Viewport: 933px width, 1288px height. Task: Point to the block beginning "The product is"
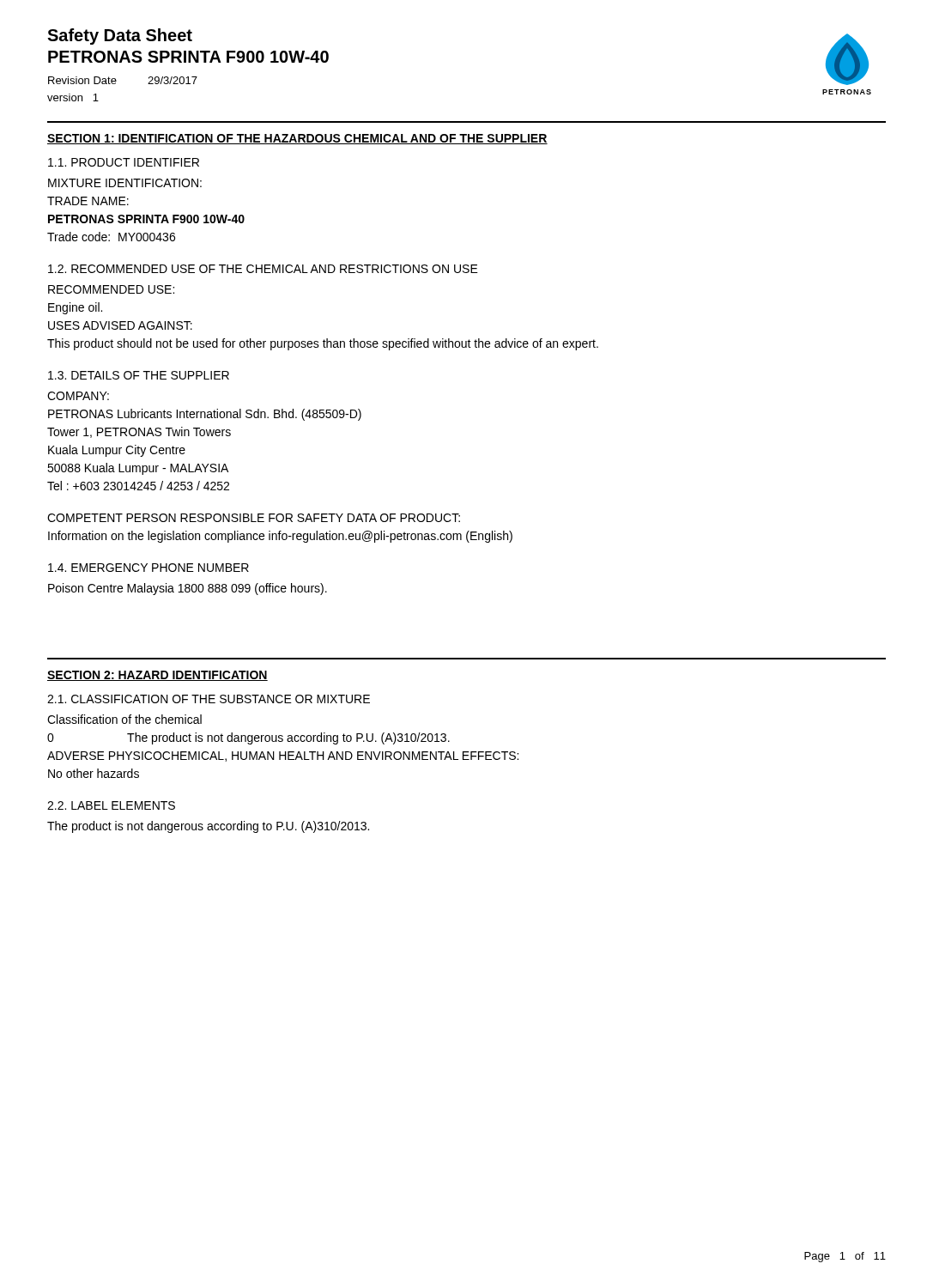[x=209, y=826]
